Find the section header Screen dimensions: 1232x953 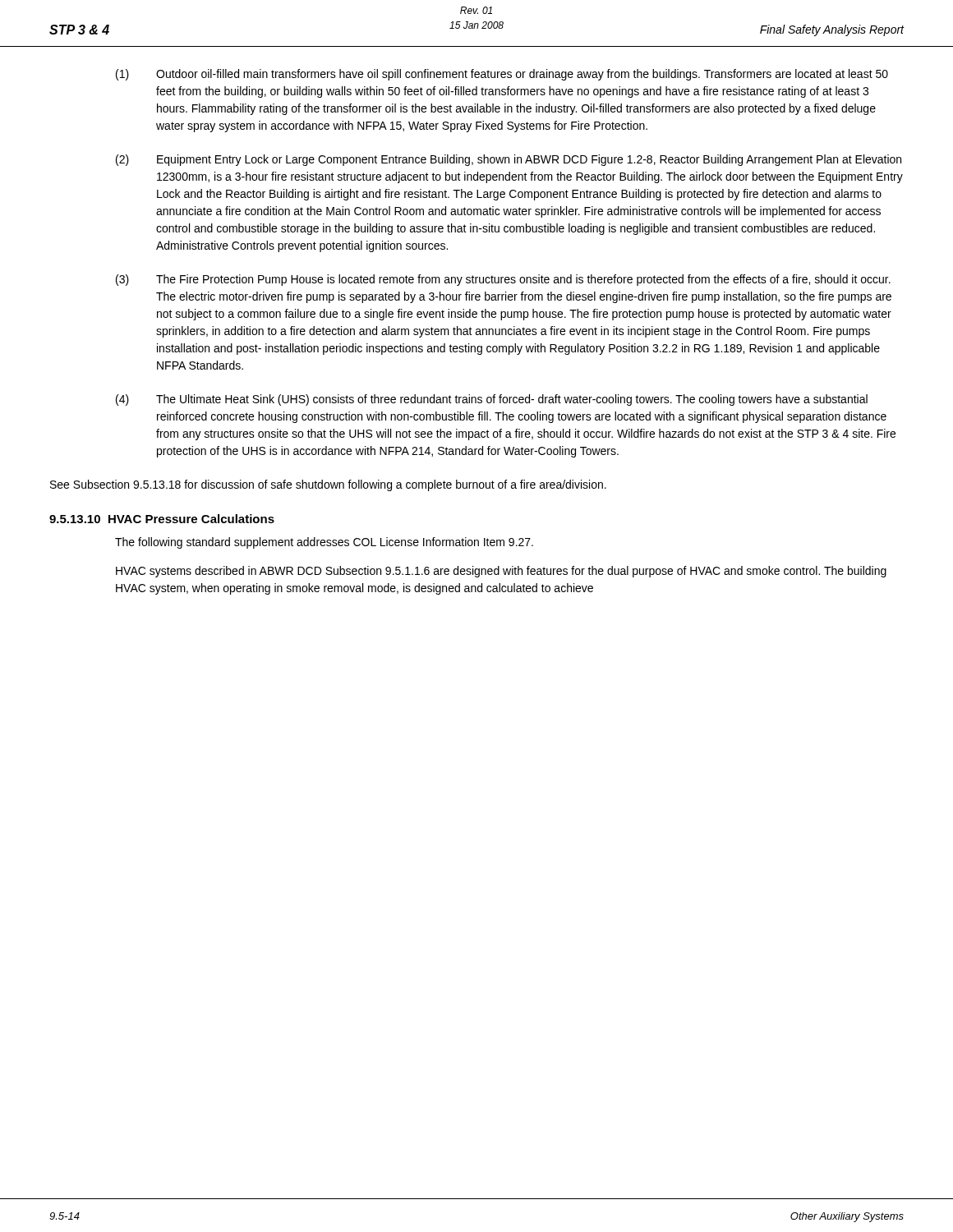[162, 519]
